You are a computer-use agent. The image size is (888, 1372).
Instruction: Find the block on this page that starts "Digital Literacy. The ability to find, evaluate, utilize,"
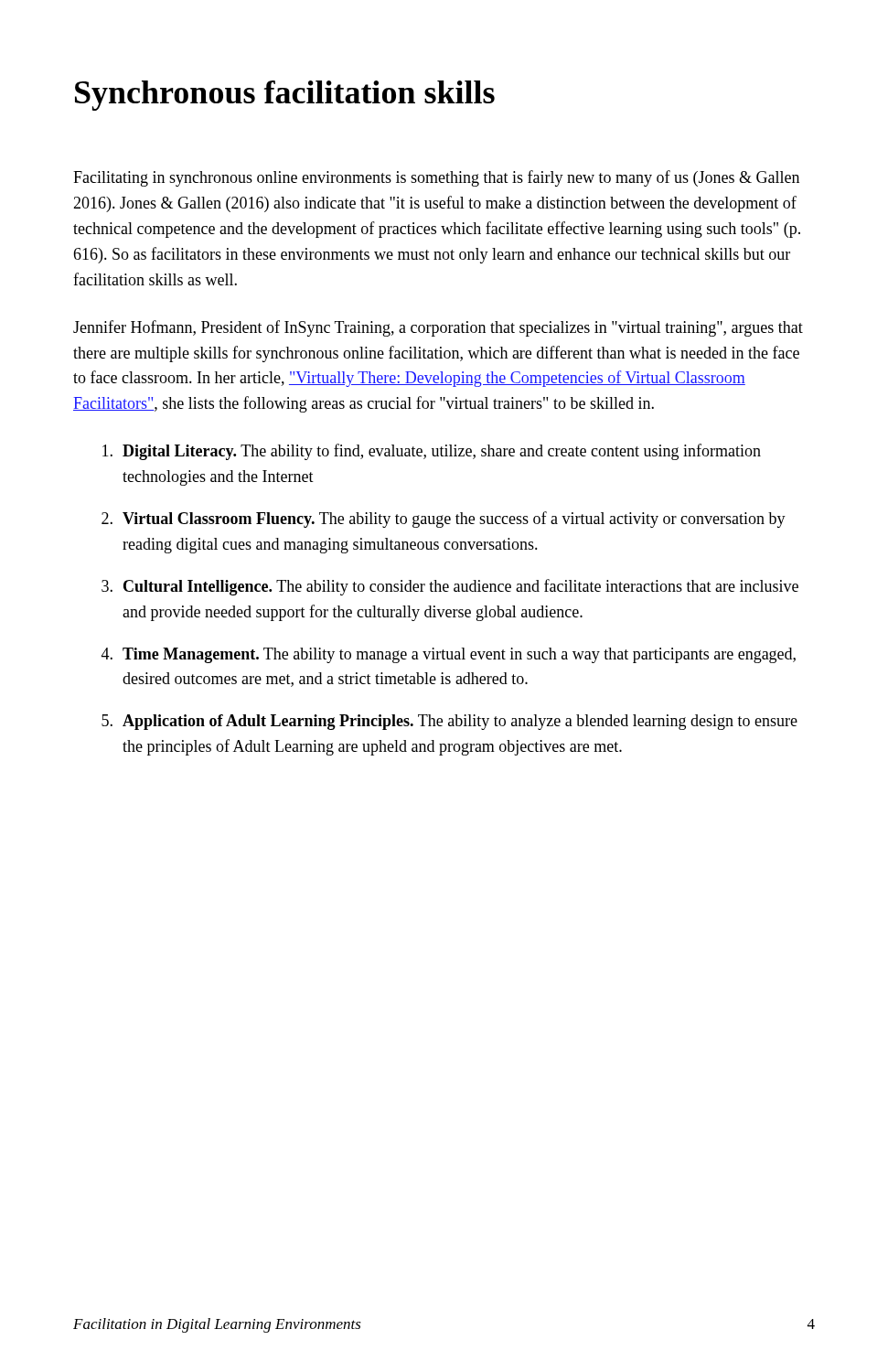pyautogui.click(x=444, y=465)
